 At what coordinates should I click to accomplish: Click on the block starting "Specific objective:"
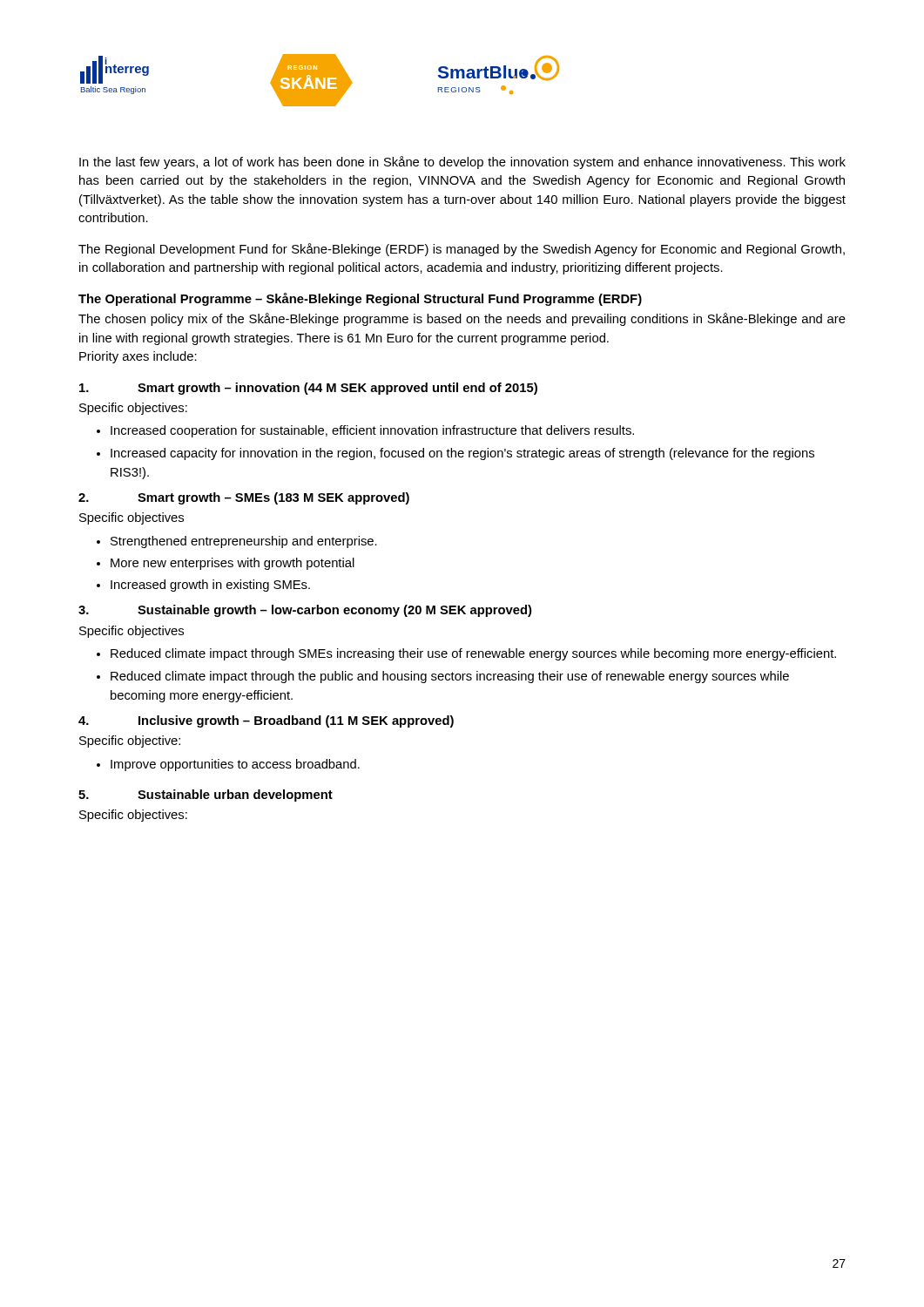click(130, 741)
